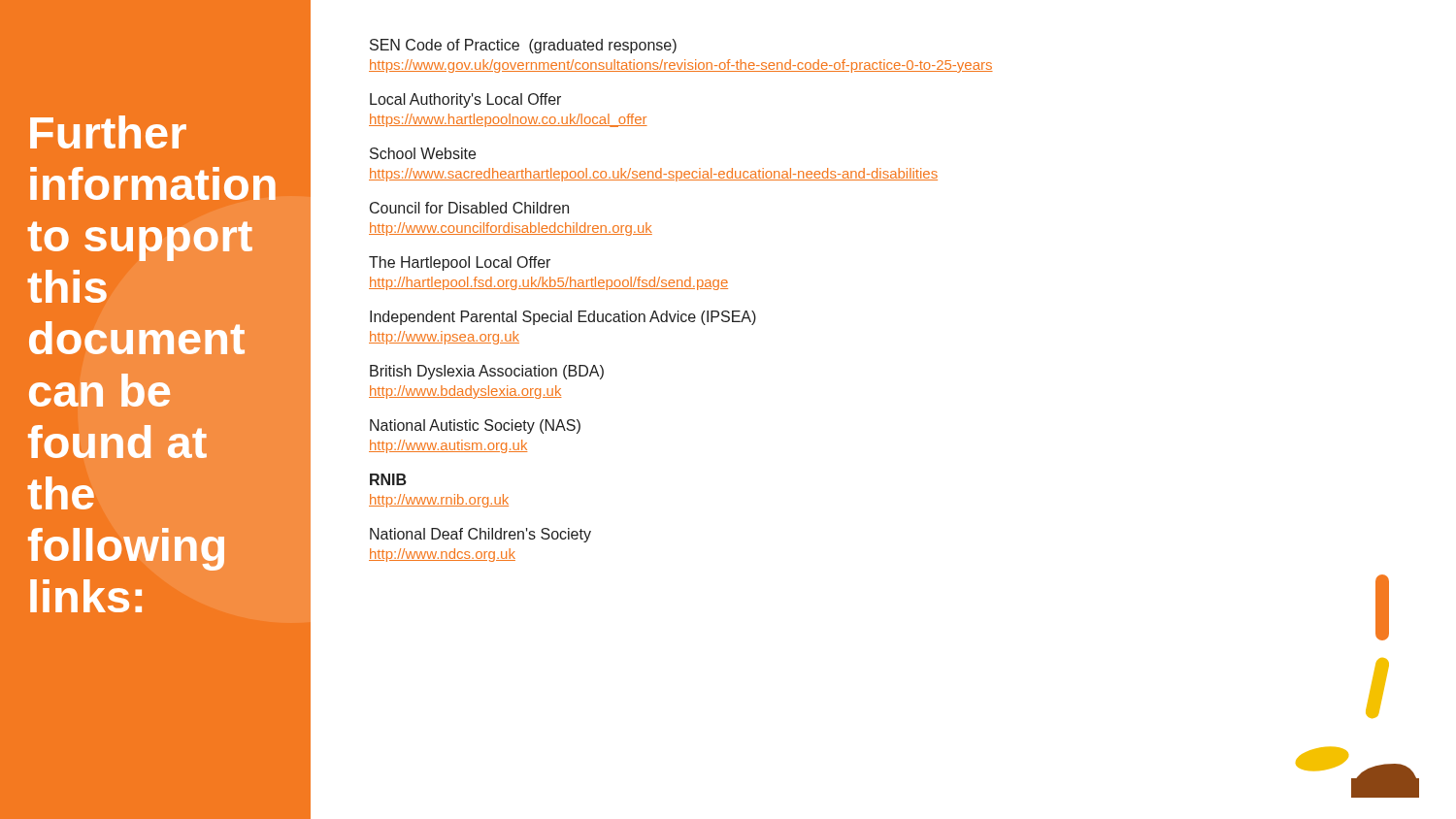Viewport: 1456px width, 819px height.
Task: Locate the illustration
Action: coord(1356,686)
